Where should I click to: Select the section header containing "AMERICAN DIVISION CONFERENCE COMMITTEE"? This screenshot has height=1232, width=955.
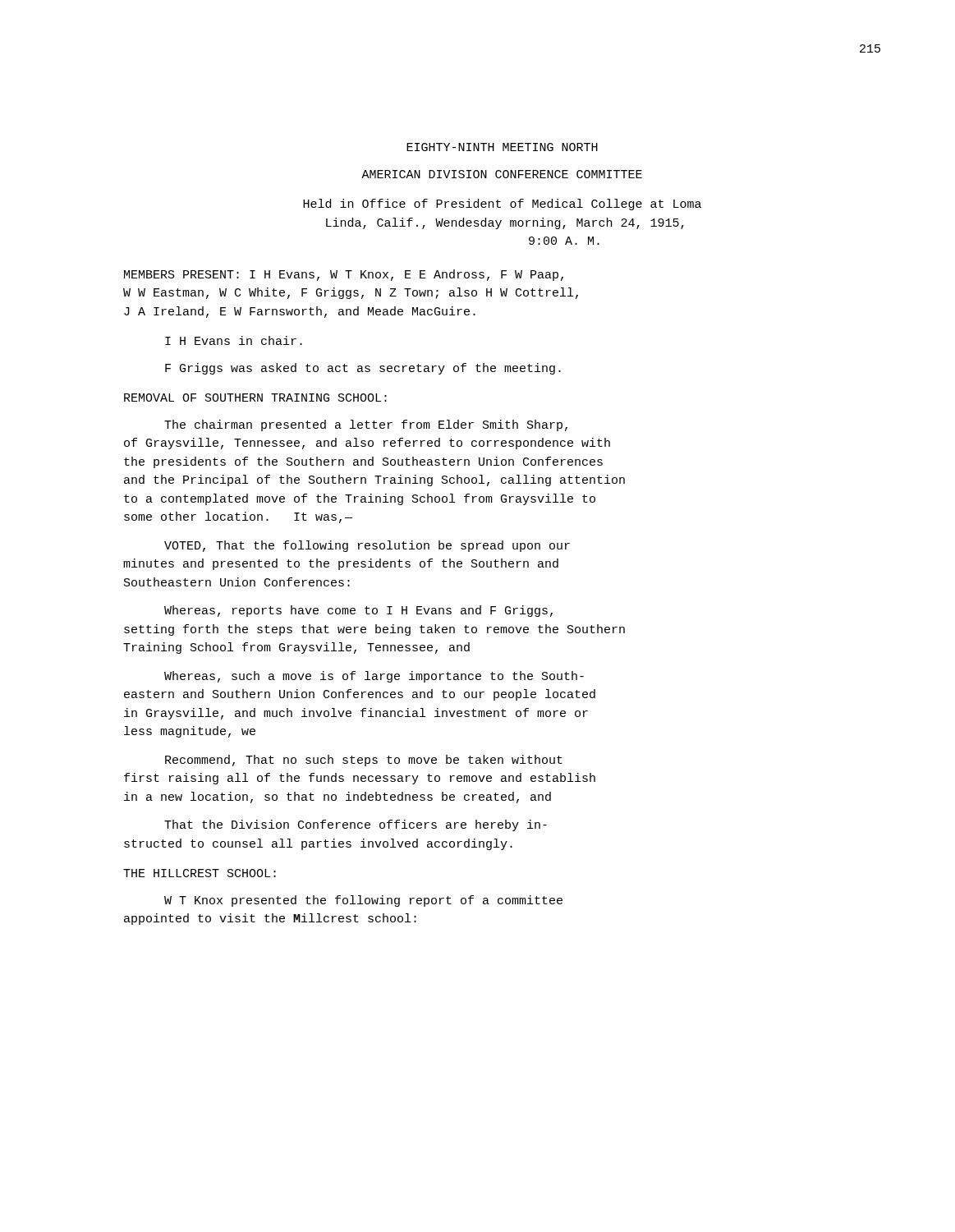(x=502, y=175)
